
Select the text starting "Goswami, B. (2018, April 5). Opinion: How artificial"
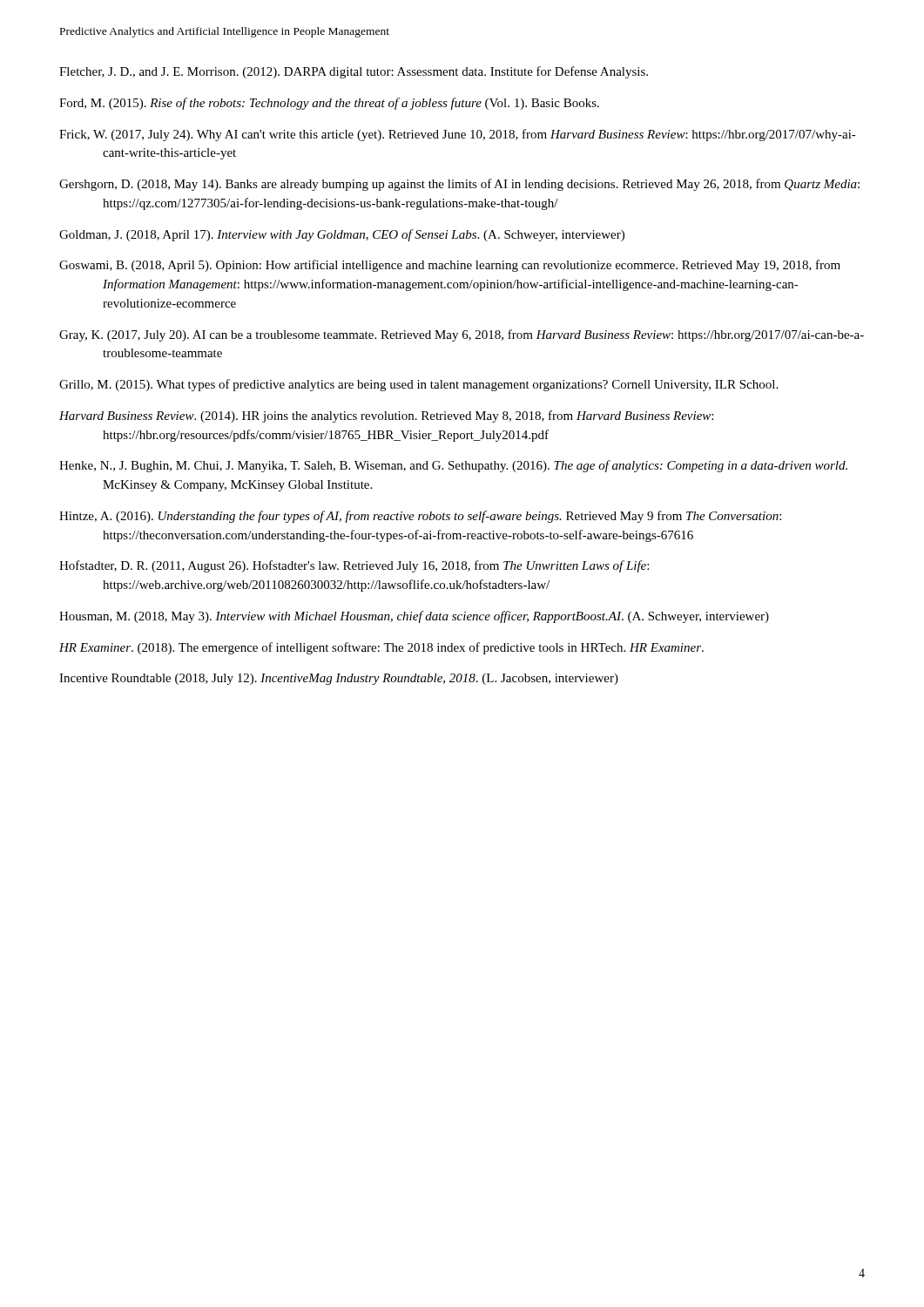[x=450, y=284]
